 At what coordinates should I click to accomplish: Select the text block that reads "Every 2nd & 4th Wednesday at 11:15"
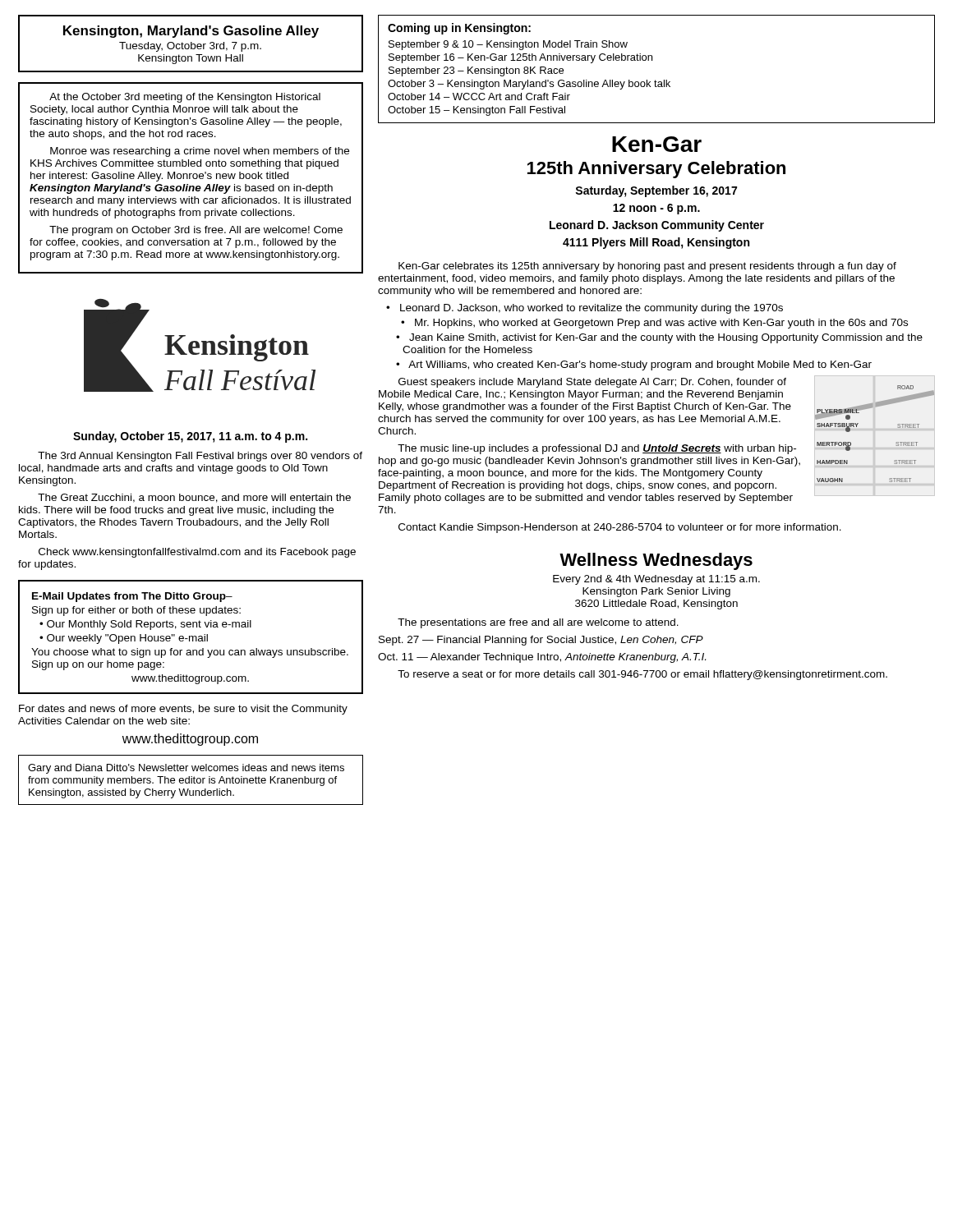(x=656, y=591)
